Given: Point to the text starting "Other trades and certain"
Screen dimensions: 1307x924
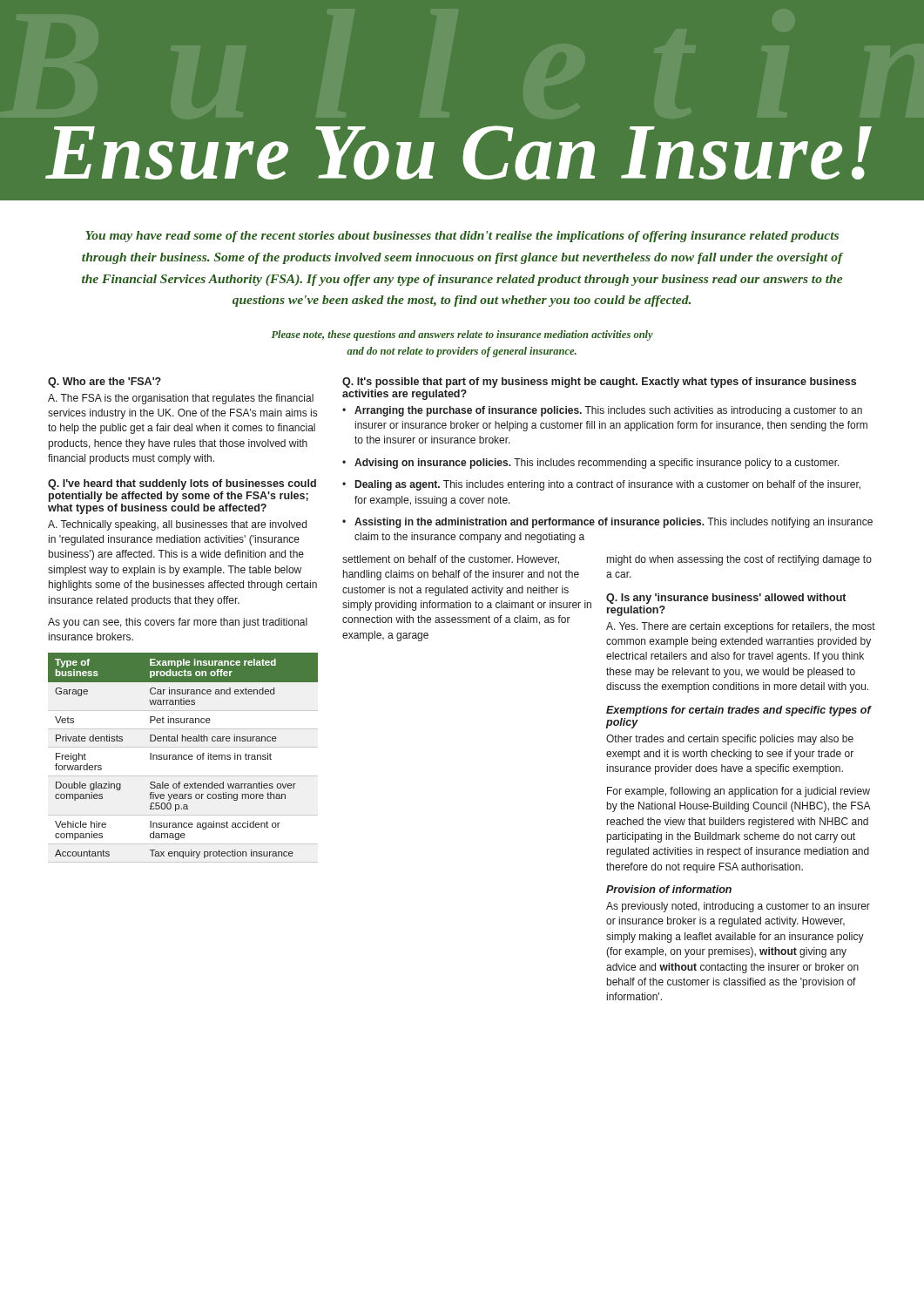Looking at the screenshot, I should (x=730, y=754).
